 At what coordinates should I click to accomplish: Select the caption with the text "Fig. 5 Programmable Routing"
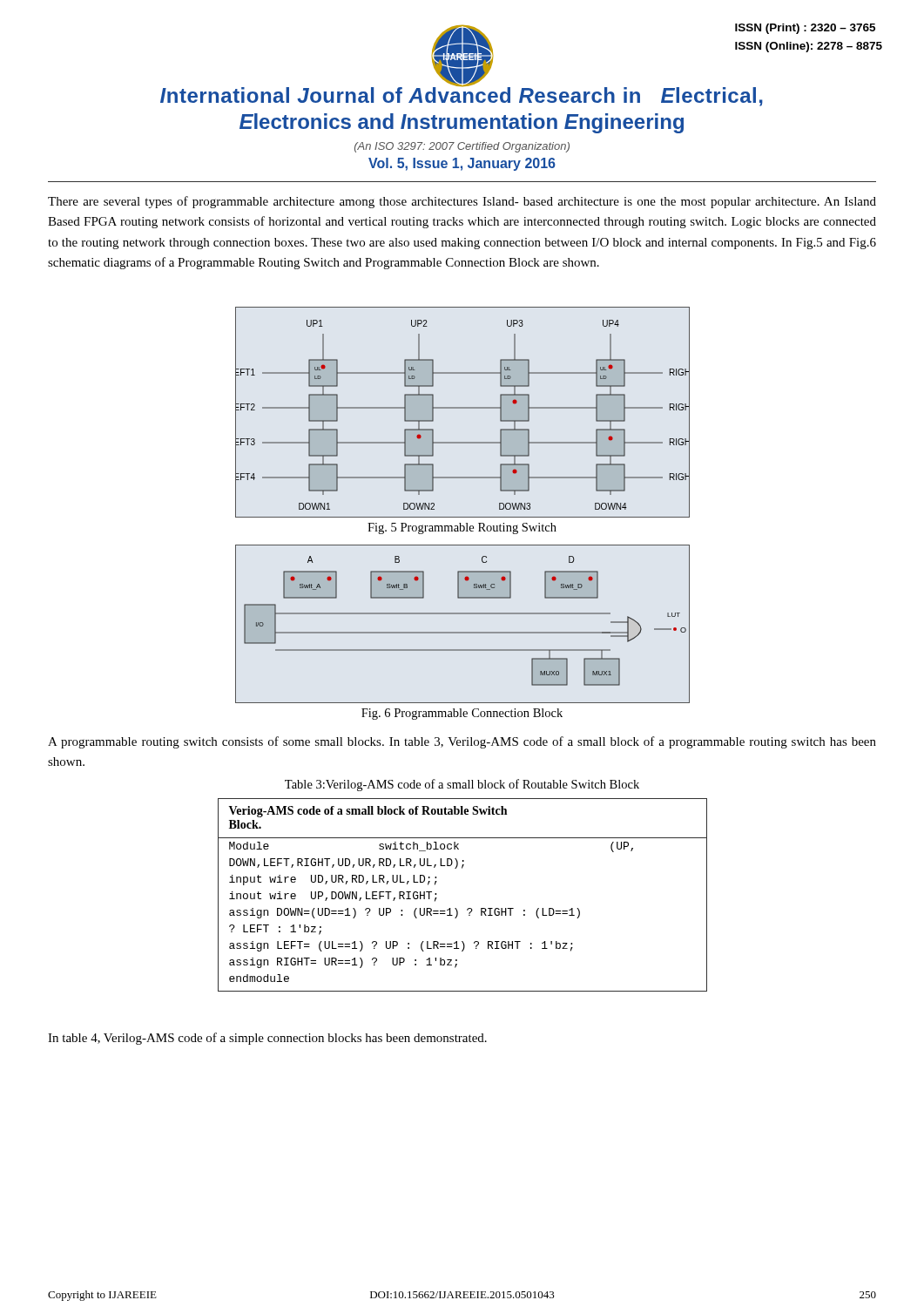point(462,527)
